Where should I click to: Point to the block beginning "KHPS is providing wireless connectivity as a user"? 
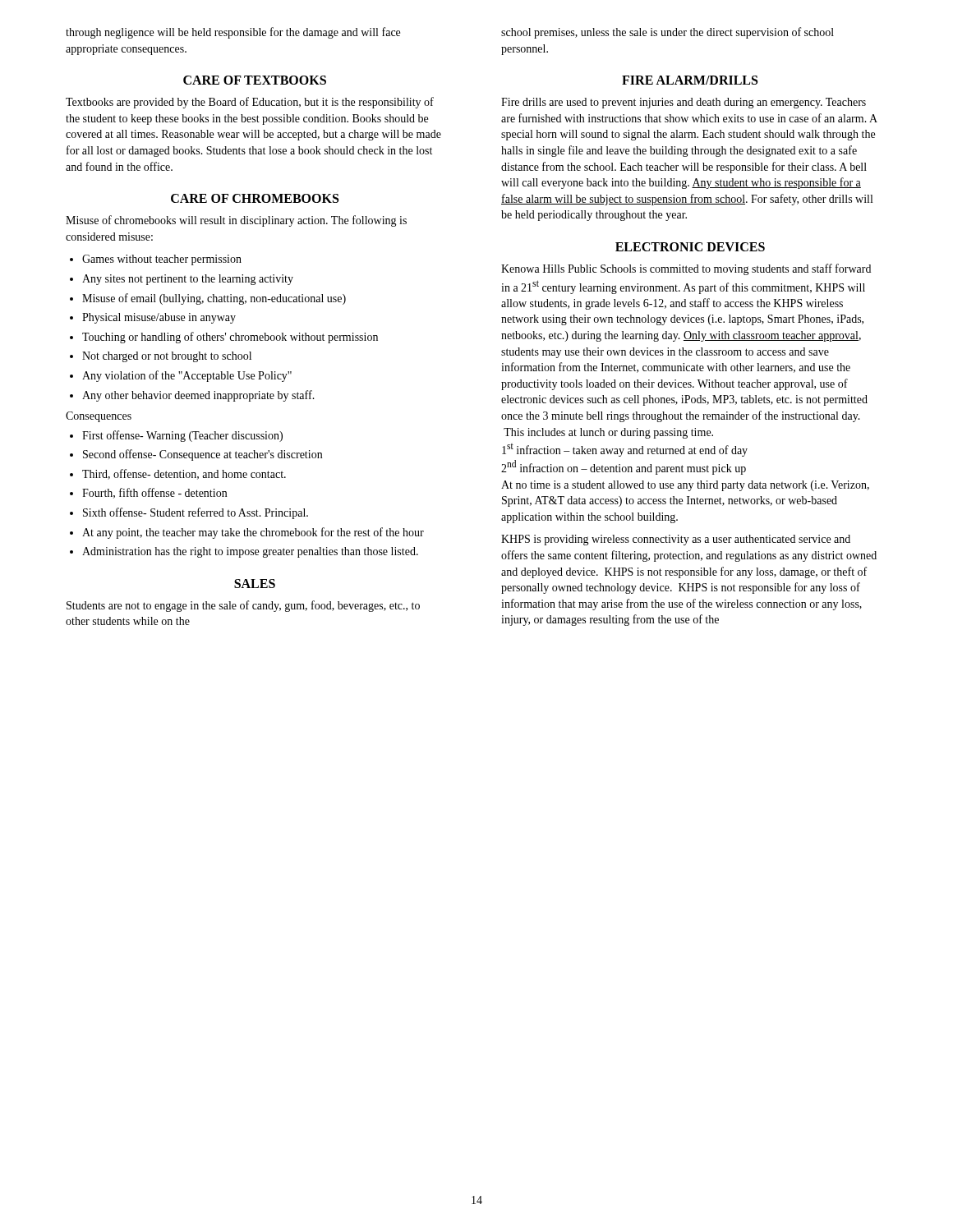click(690, 580)
